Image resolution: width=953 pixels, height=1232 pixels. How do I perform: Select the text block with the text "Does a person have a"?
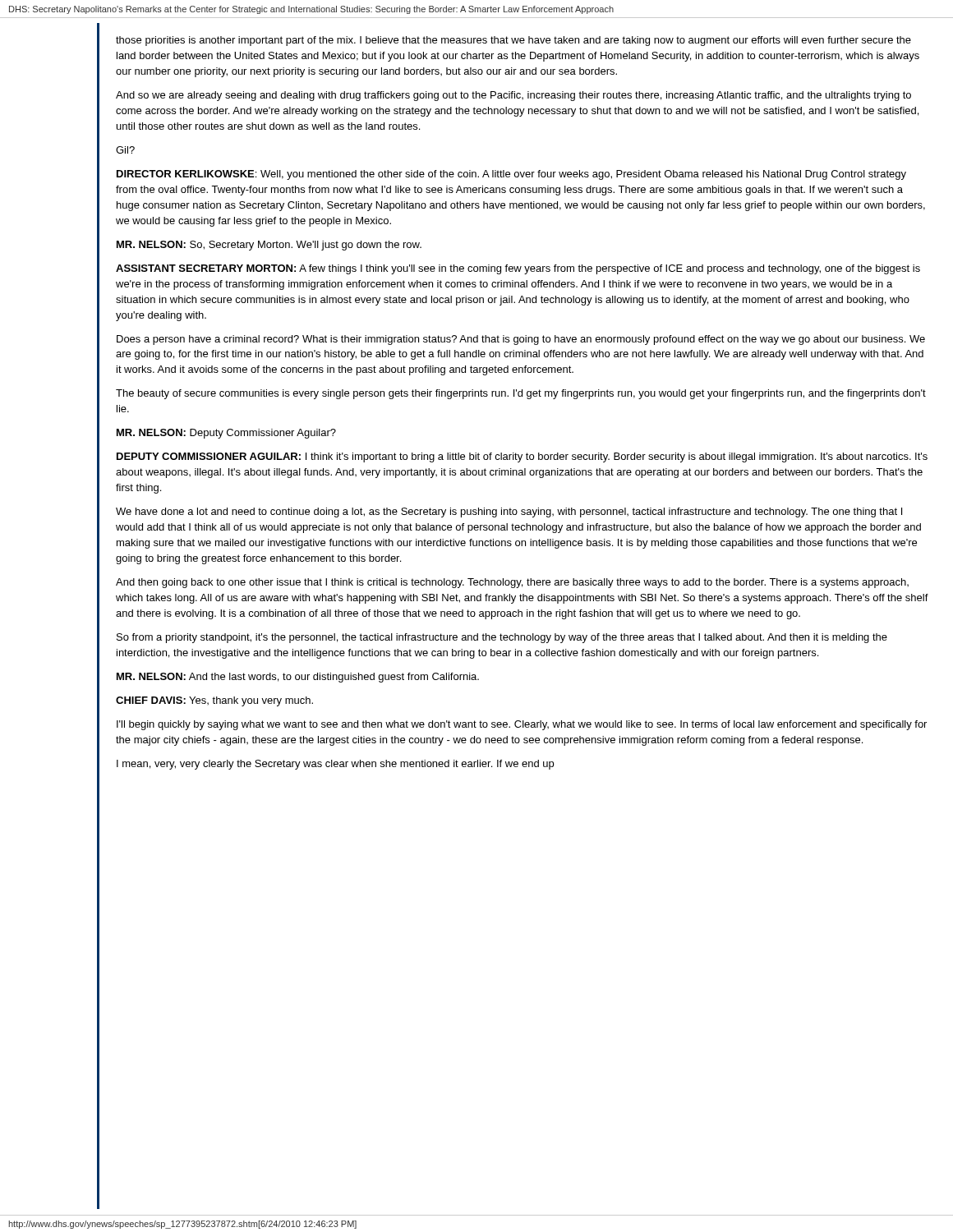pyautogui.click(x=521, y=354)
